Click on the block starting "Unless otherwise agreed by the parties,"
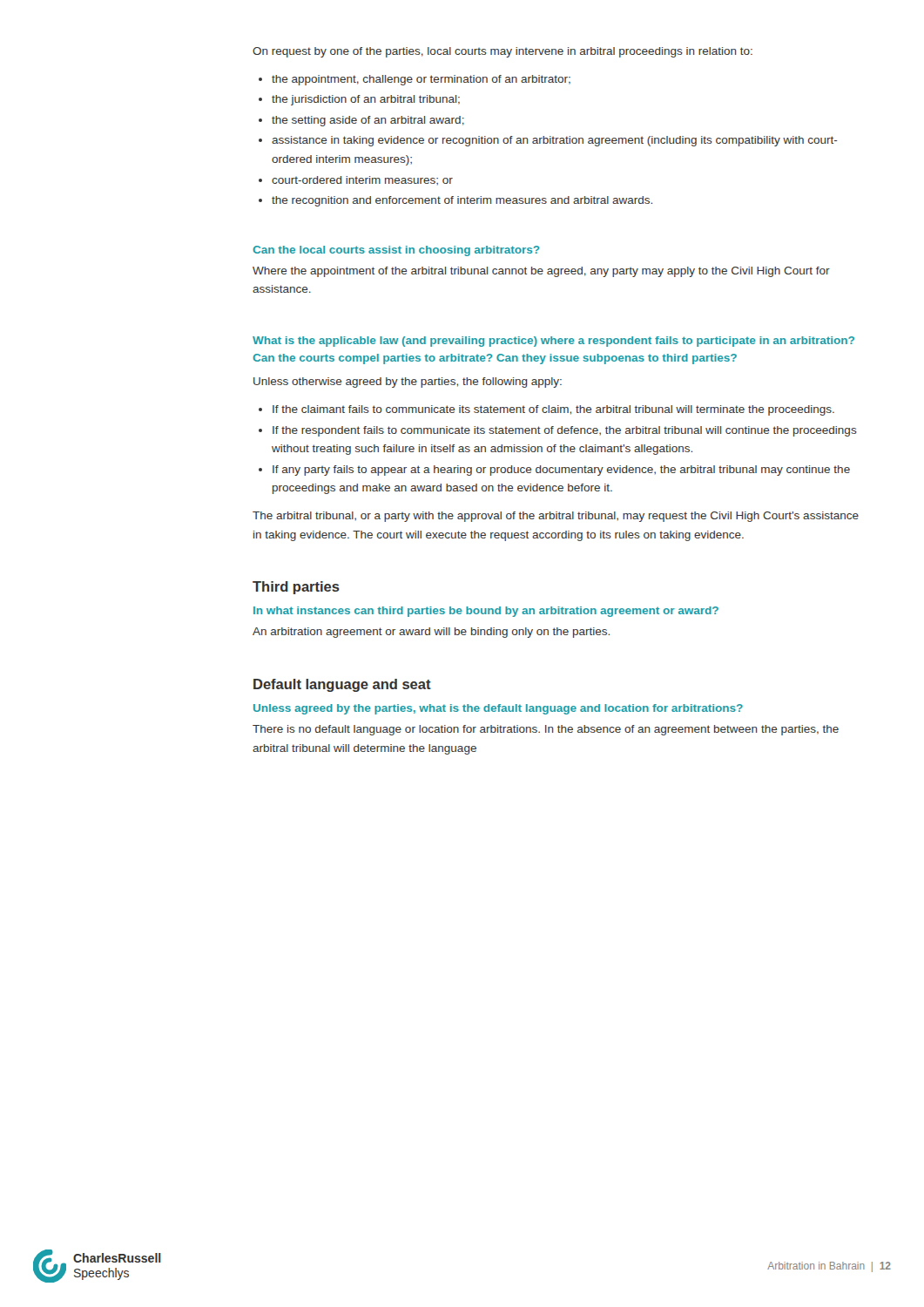The width and height of the screenshot is (924, 1307). 407,382
